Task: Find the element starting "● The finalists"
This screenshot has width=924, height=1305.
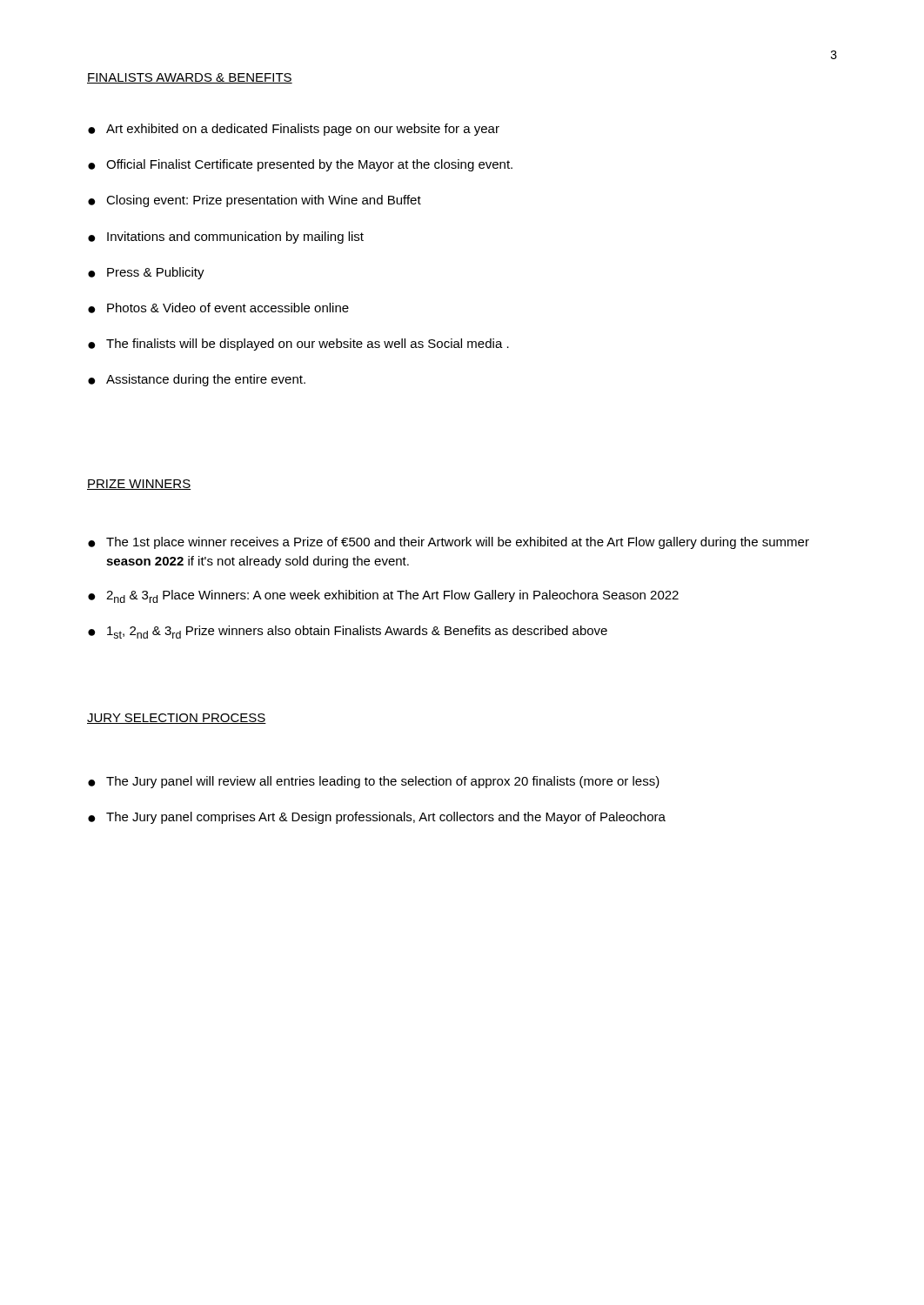Action: pos(462,345)
